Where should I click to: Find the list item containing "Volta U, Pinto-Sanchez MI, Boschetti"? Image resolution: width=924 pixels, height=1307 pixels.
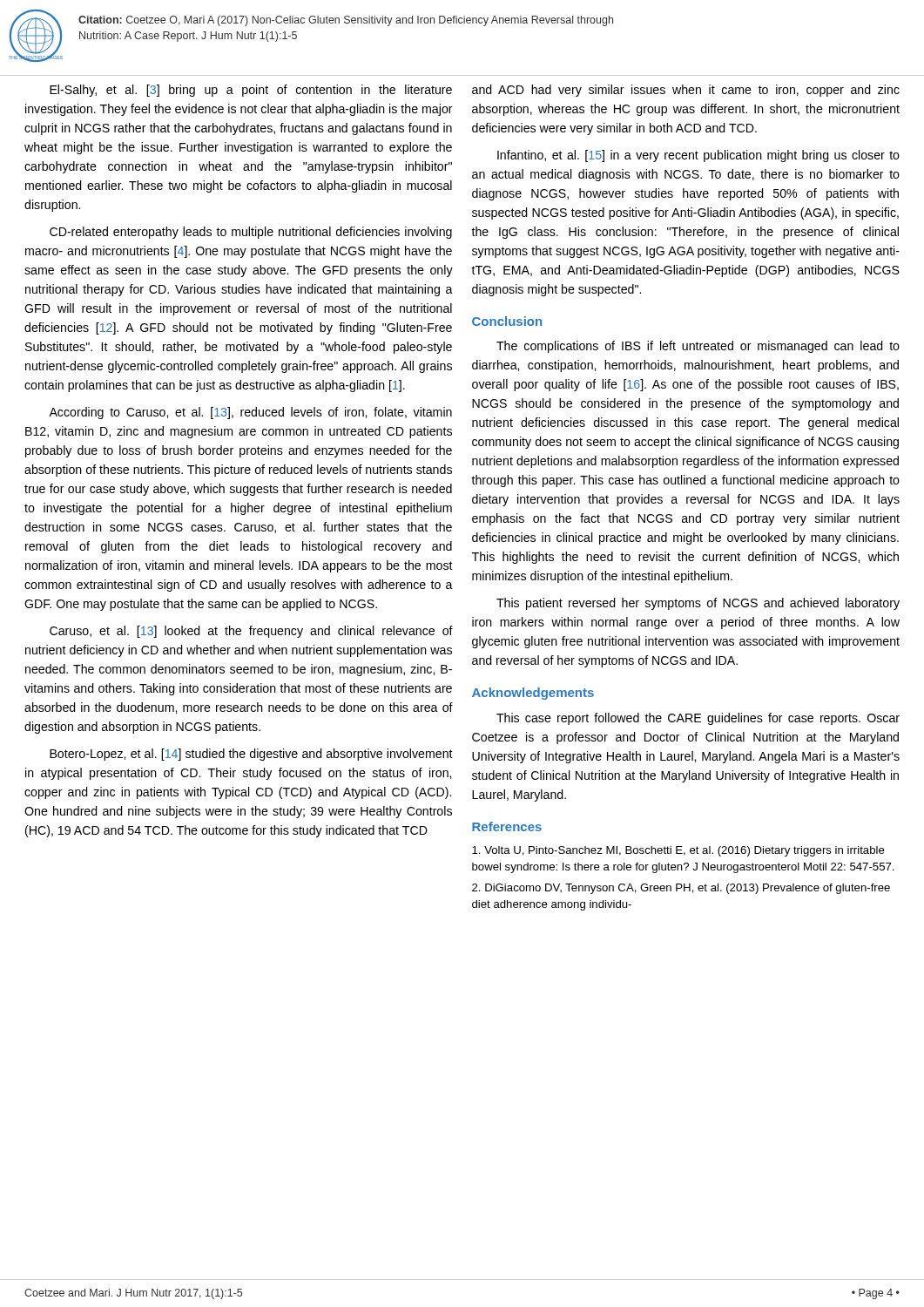(683, 858)
